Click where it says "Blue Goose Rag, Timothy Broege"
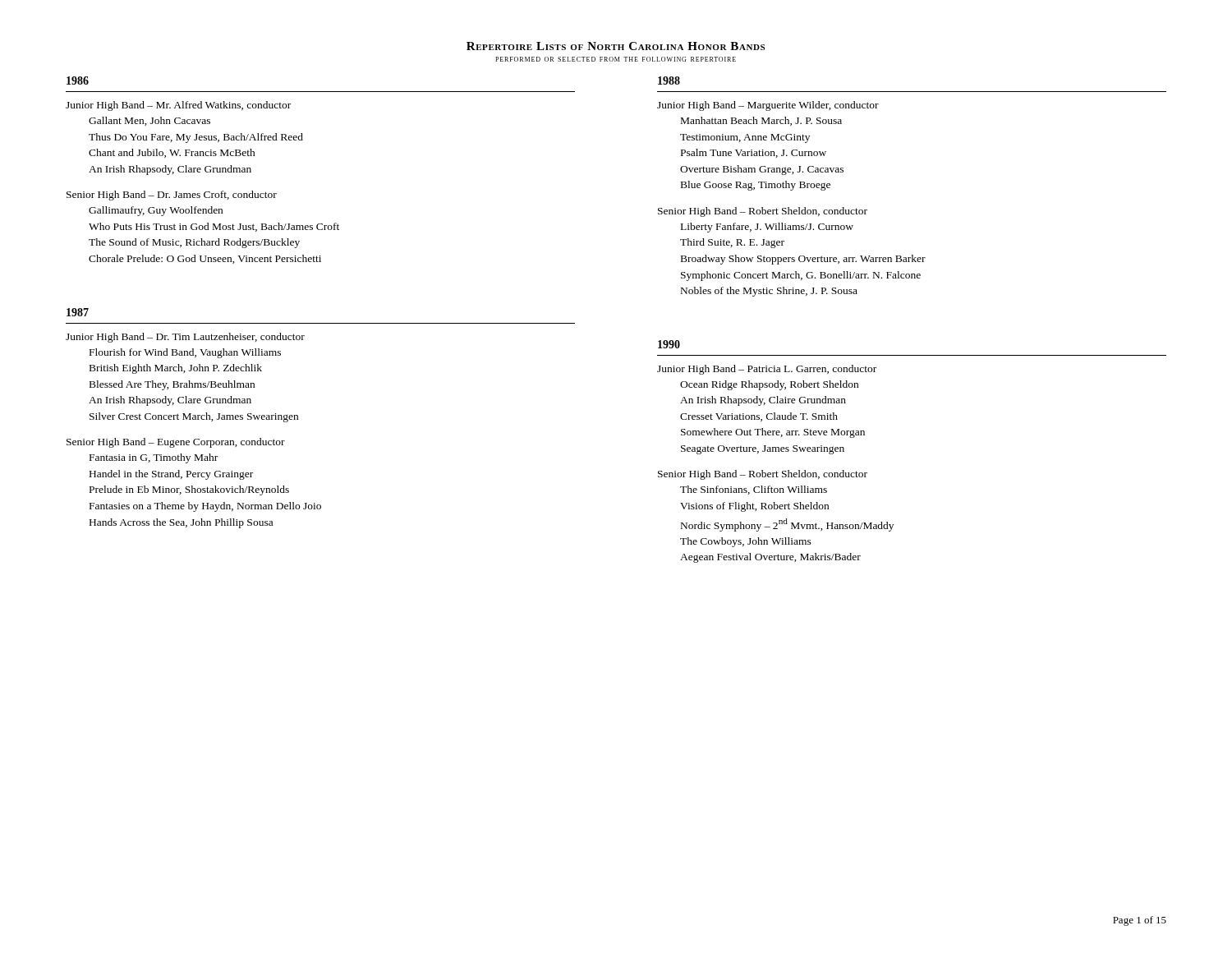 (755, 185)
